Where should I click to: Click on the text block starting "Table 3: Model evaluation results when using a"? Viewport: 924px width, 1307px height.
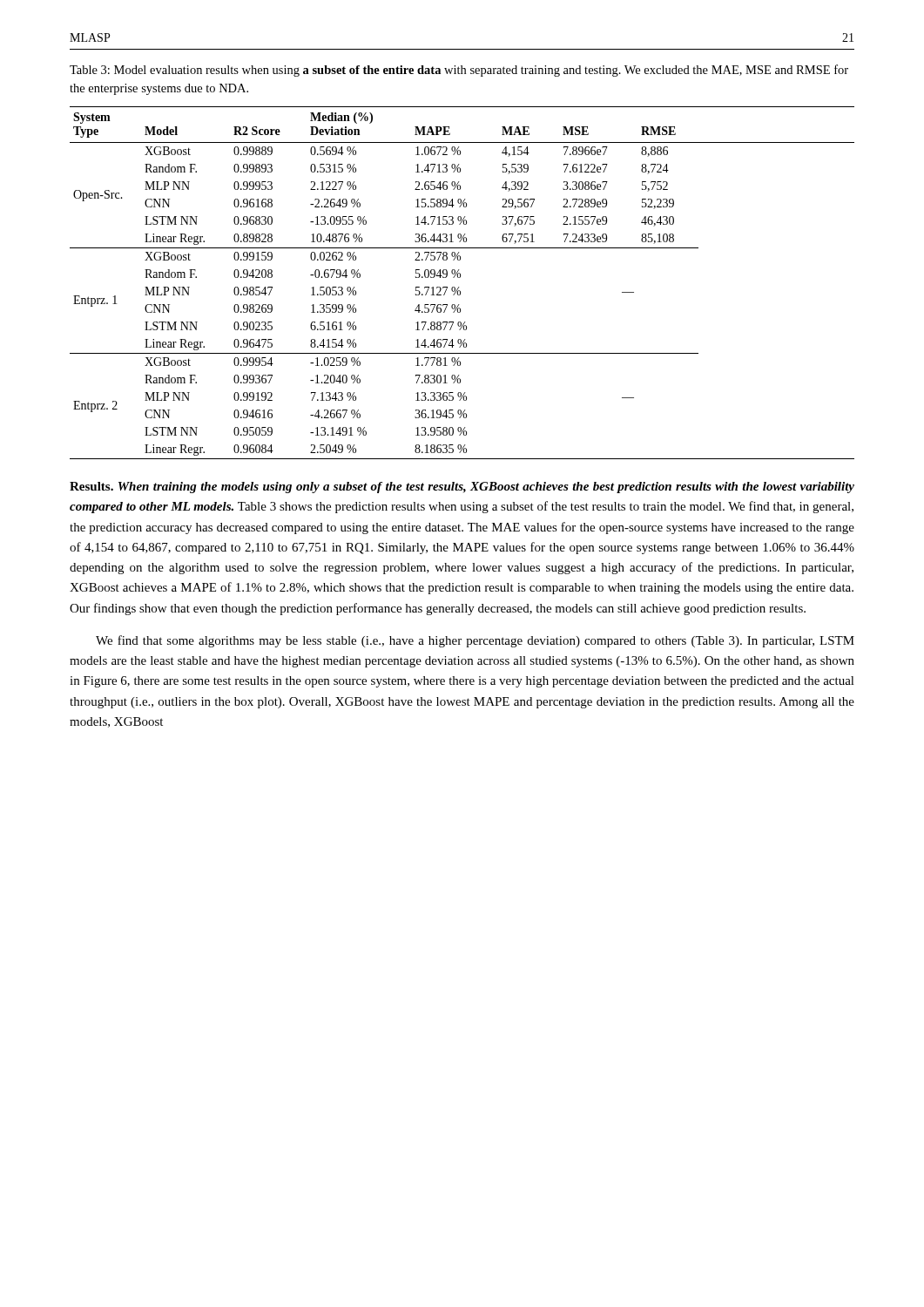point(459,79)
